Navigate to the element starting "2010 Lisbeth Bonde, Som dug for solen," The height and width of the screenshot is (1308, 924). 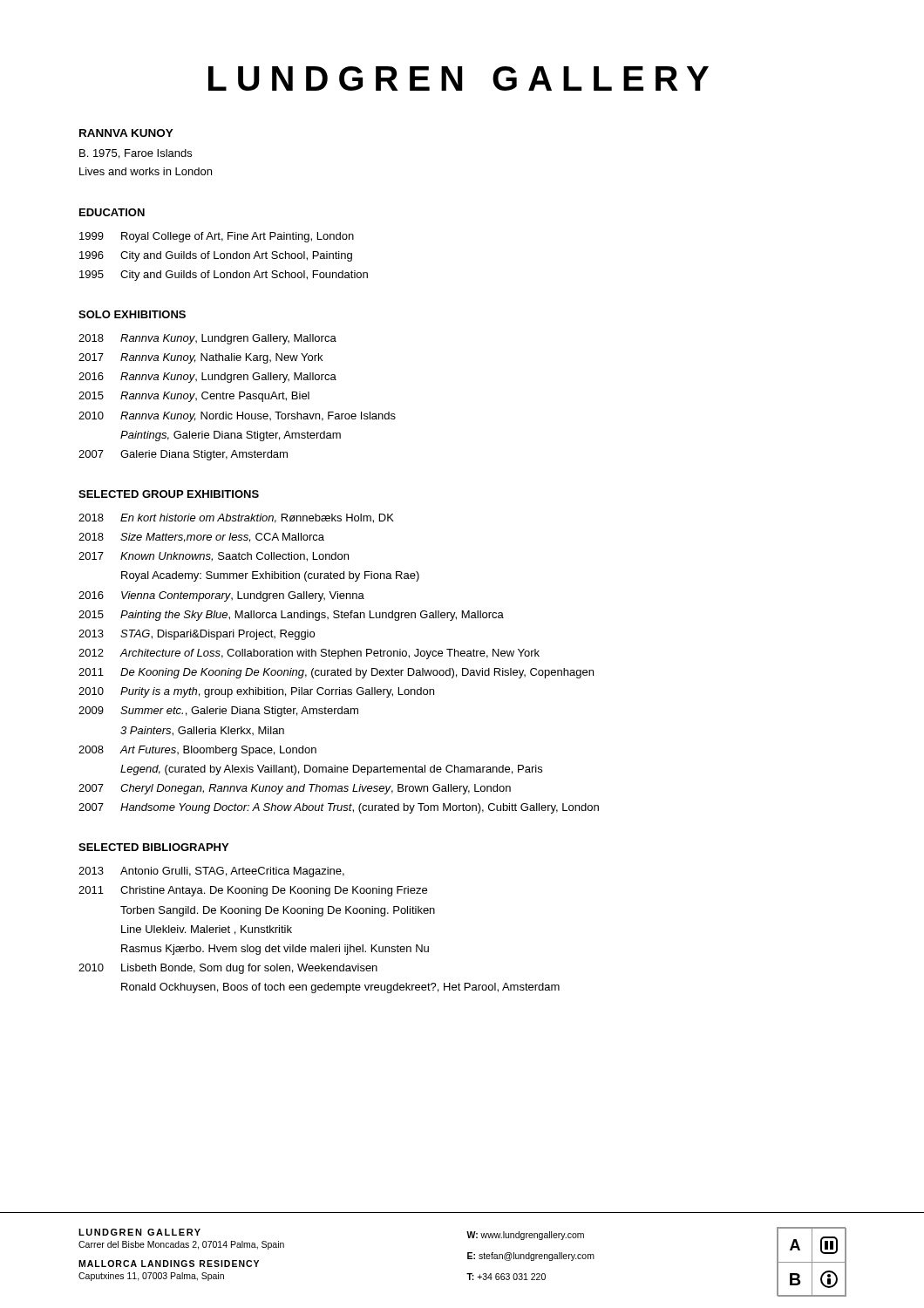[x=228, y=969]
